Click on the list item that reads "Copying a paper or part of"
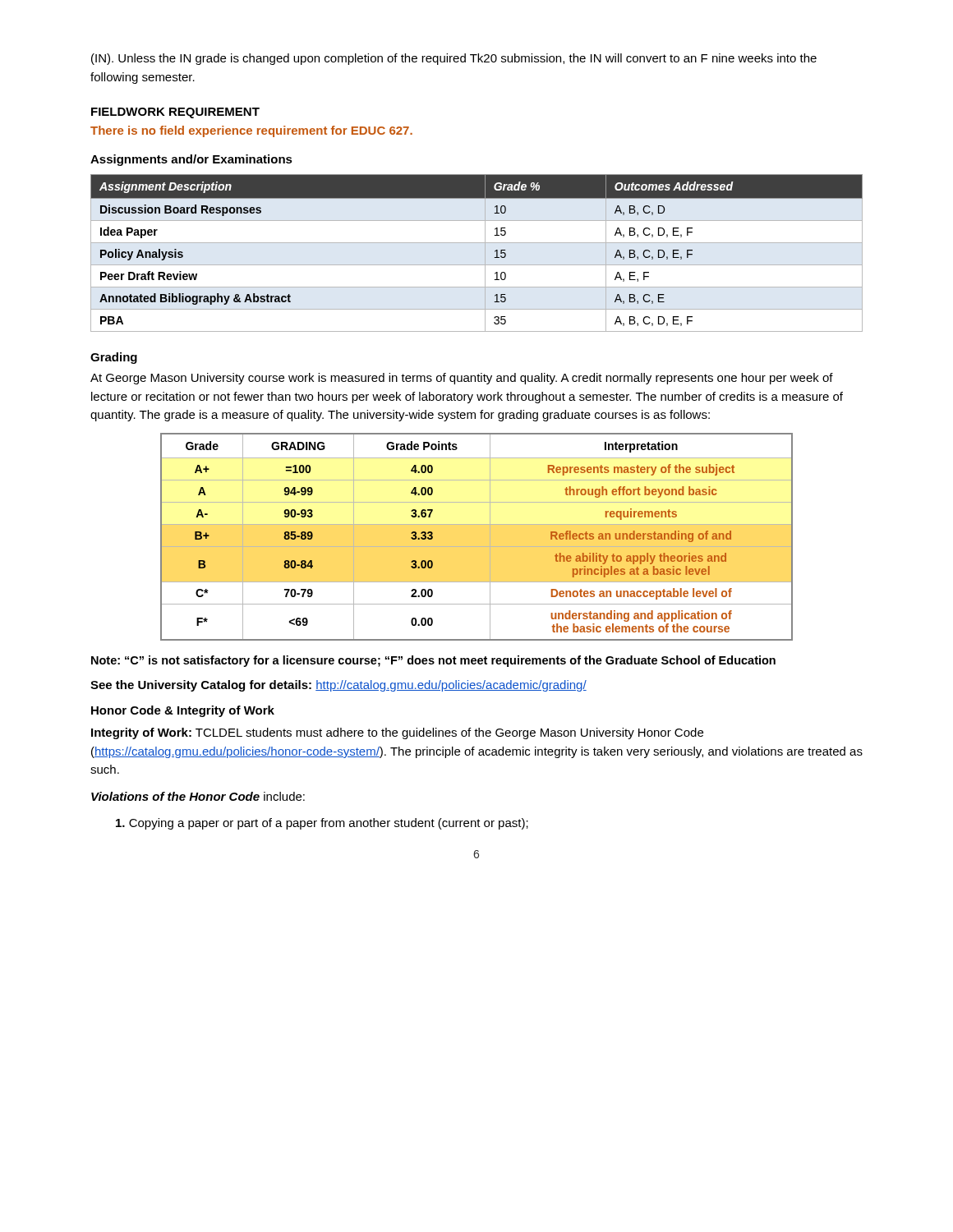 click(x=322, y=823)
